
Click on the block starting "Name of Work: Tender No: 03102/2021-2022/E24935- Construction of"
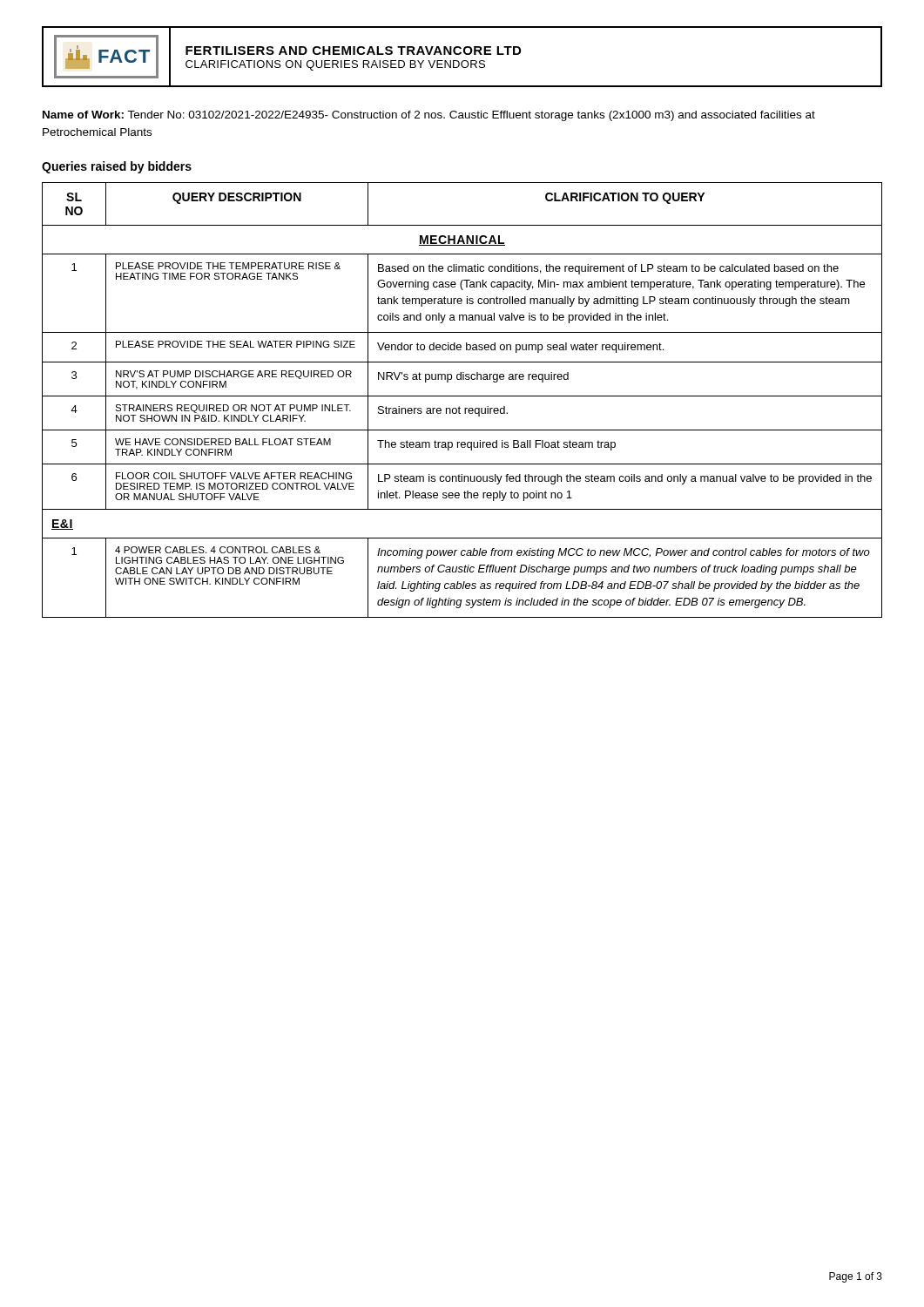point(428,123)
